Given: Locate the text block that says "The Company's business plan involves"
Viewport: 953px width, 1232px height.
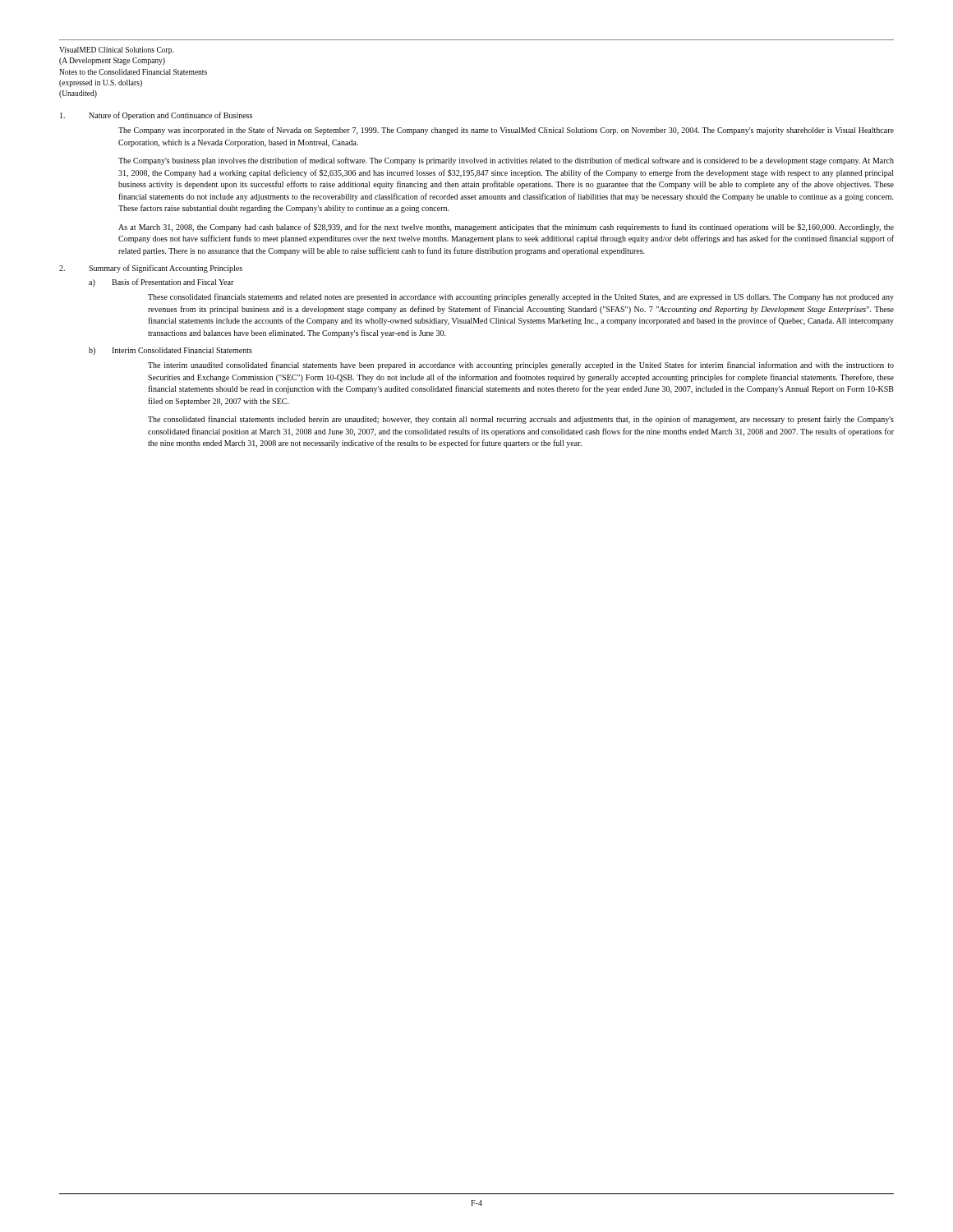Looking at the screenshot, I should click(x=506, y=185).
